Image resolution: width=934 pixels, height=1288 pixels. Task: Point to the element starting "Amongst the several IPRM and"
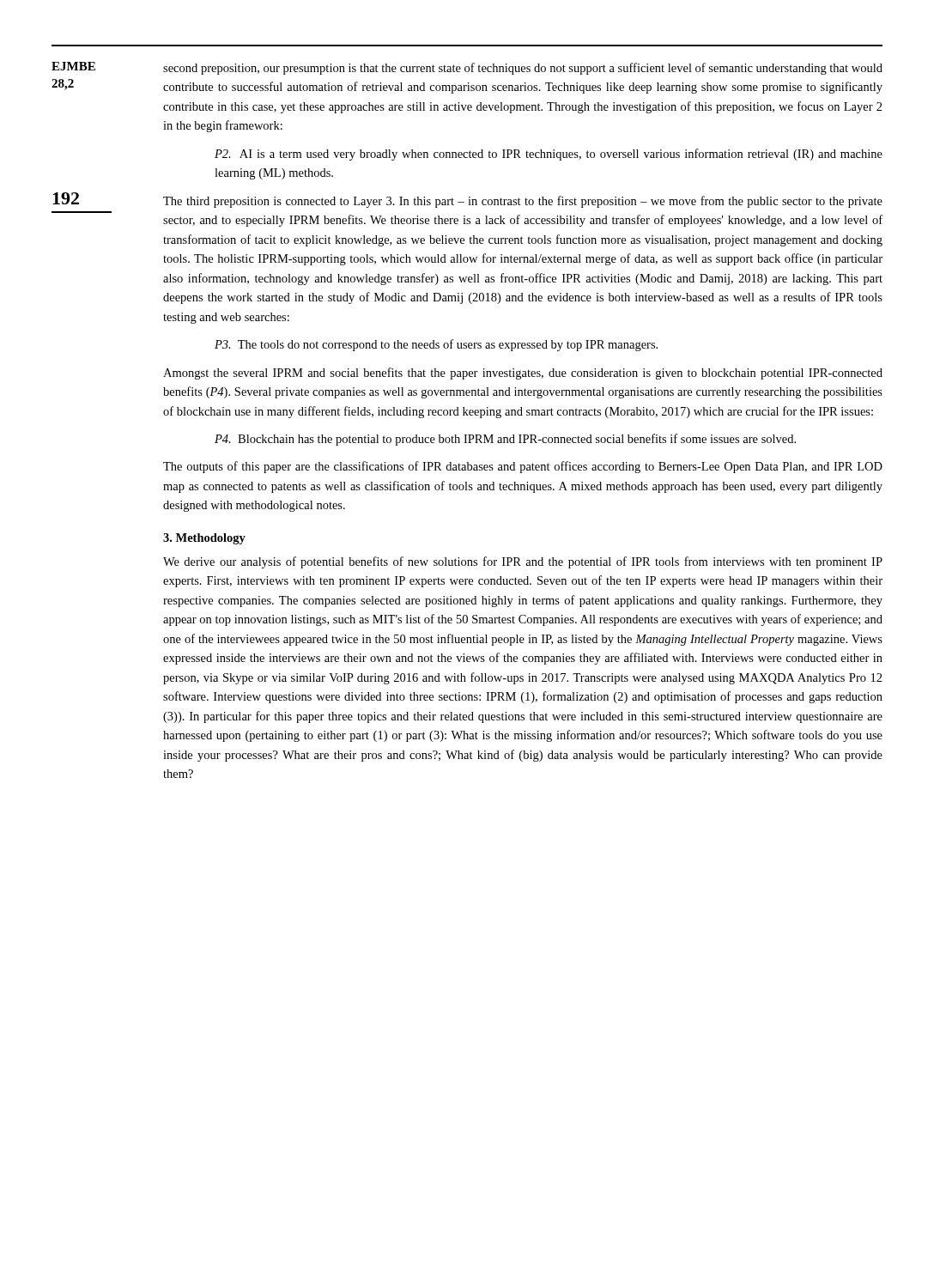pyautogui.click(x=523, y=392)
